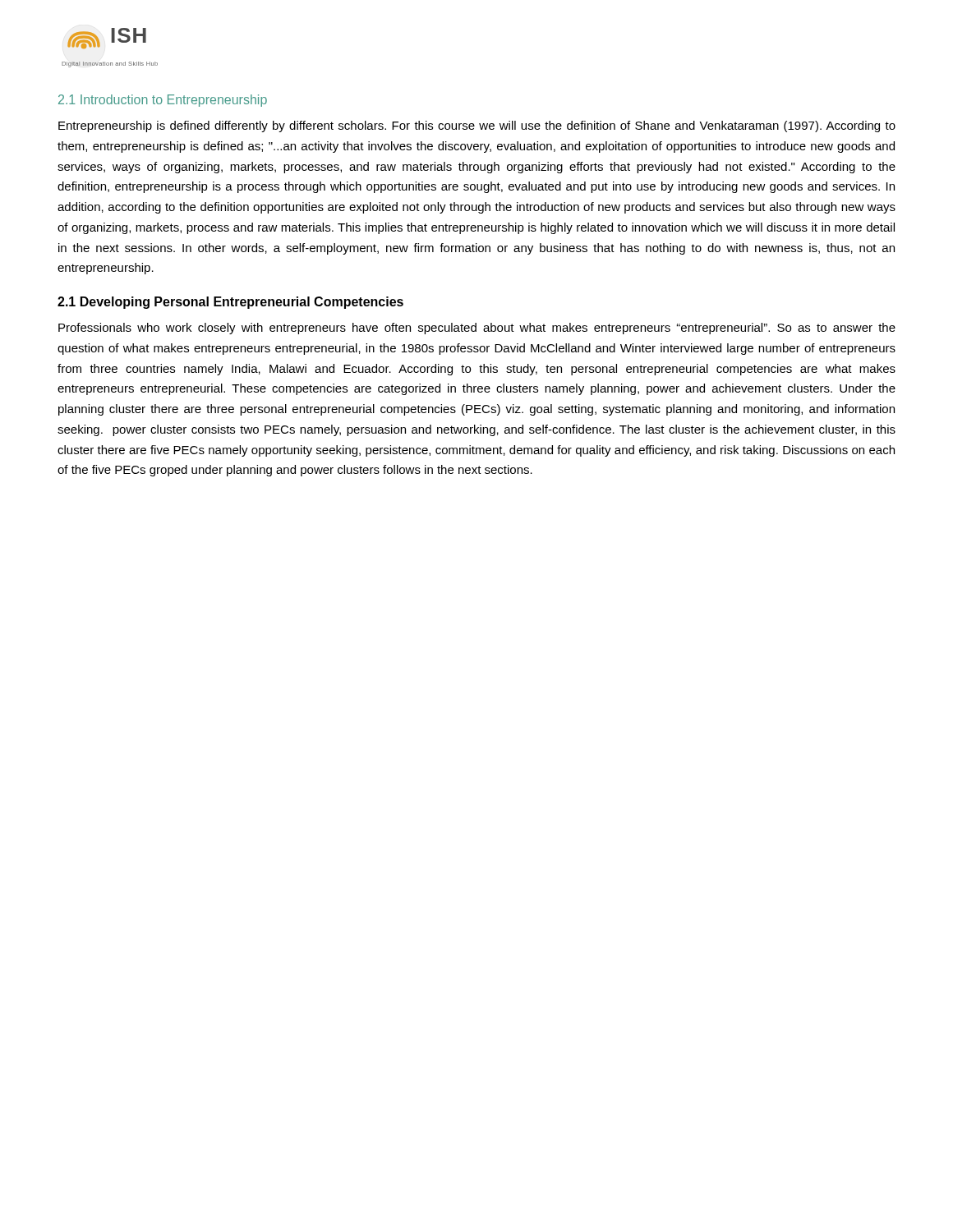The image size is (953, 1232).
Task: Click the passage that begins "Professionals who work"
Action: (x=476, y=399)
